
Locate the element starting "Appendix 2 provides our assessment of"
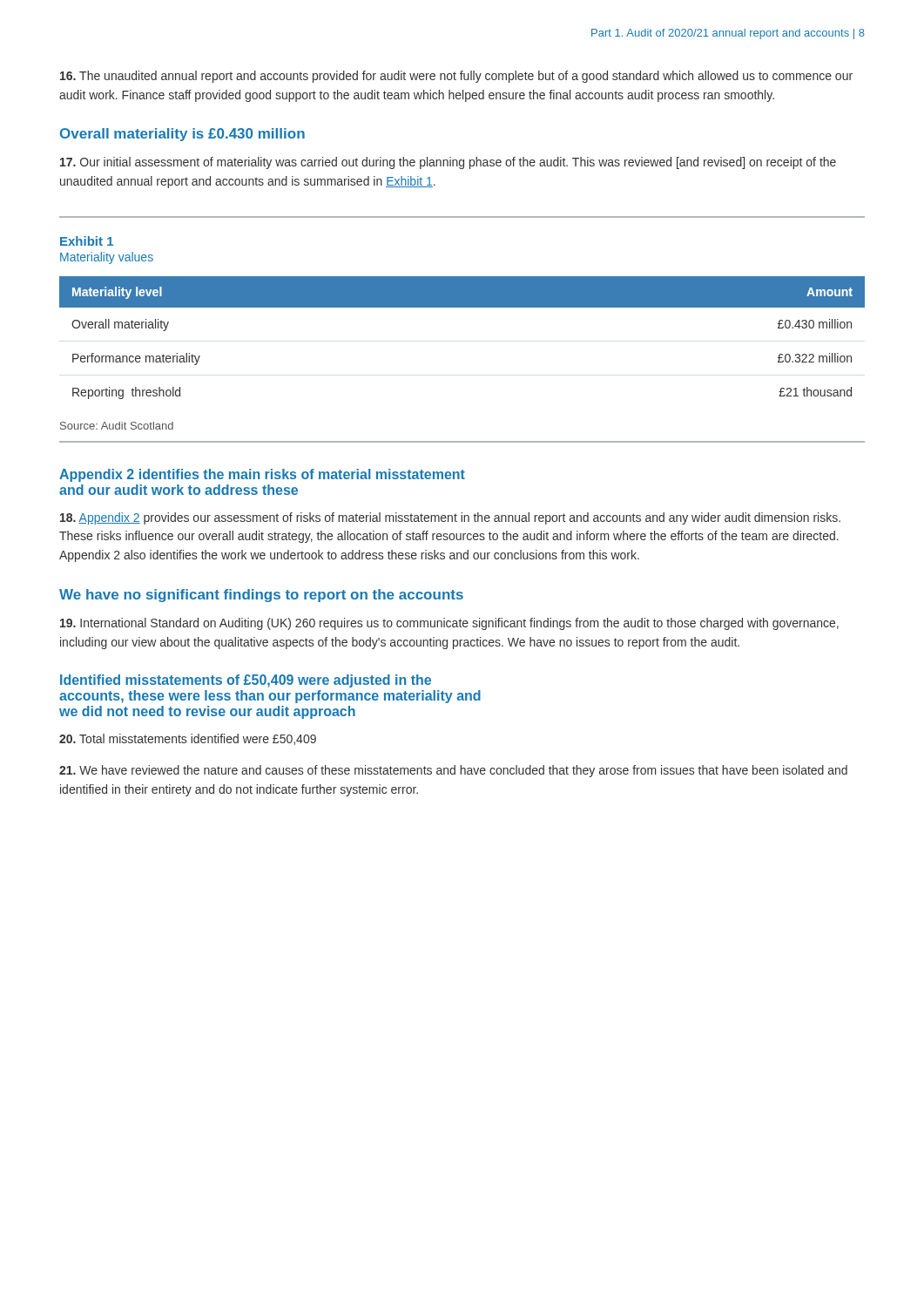450,536
